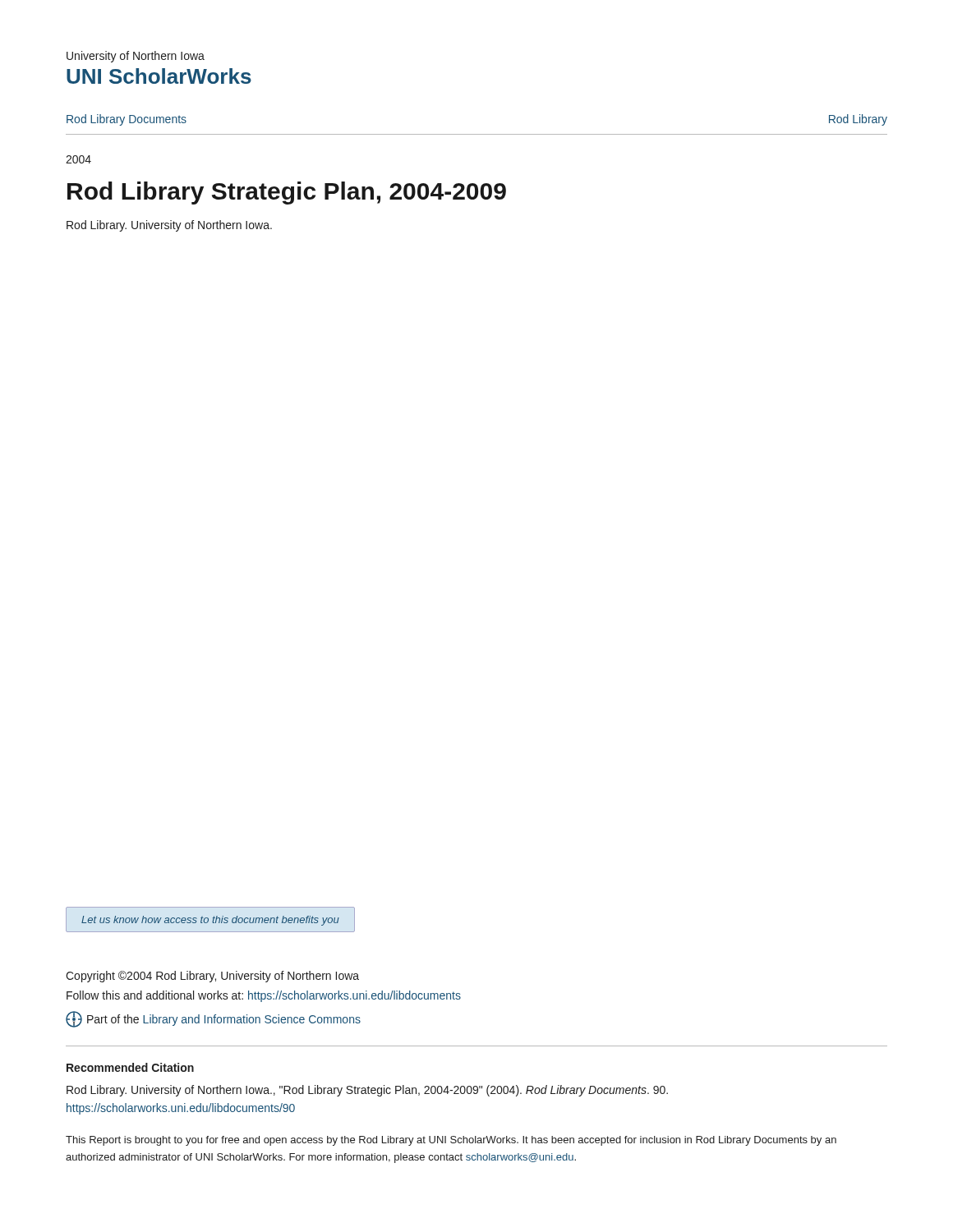
Task: Click the section header that begins "Rod Library Strategic"
Action: (x=286, y=191)
